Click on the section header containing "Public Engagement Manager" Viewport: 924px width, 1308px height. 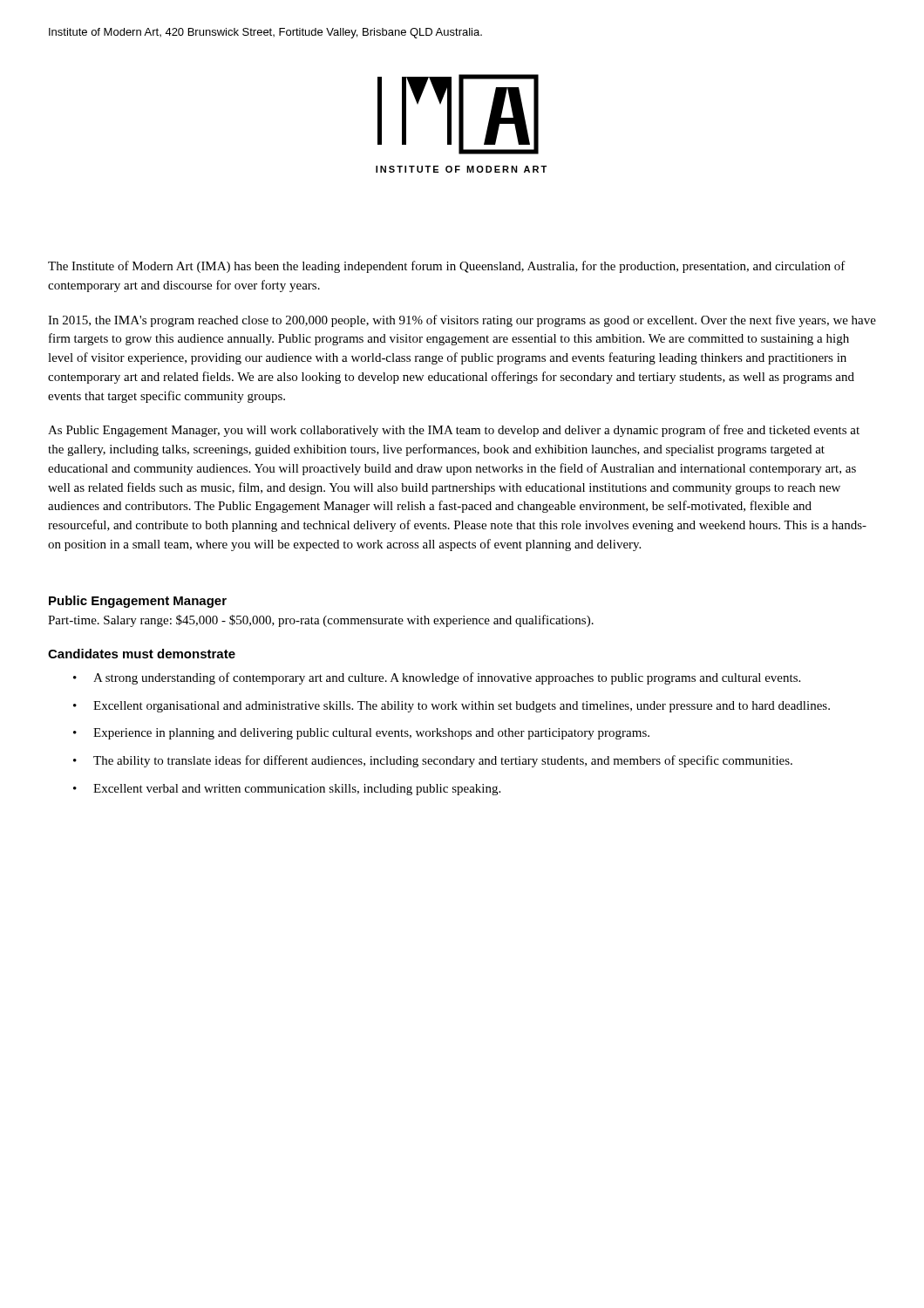click(x=137, y=600)
